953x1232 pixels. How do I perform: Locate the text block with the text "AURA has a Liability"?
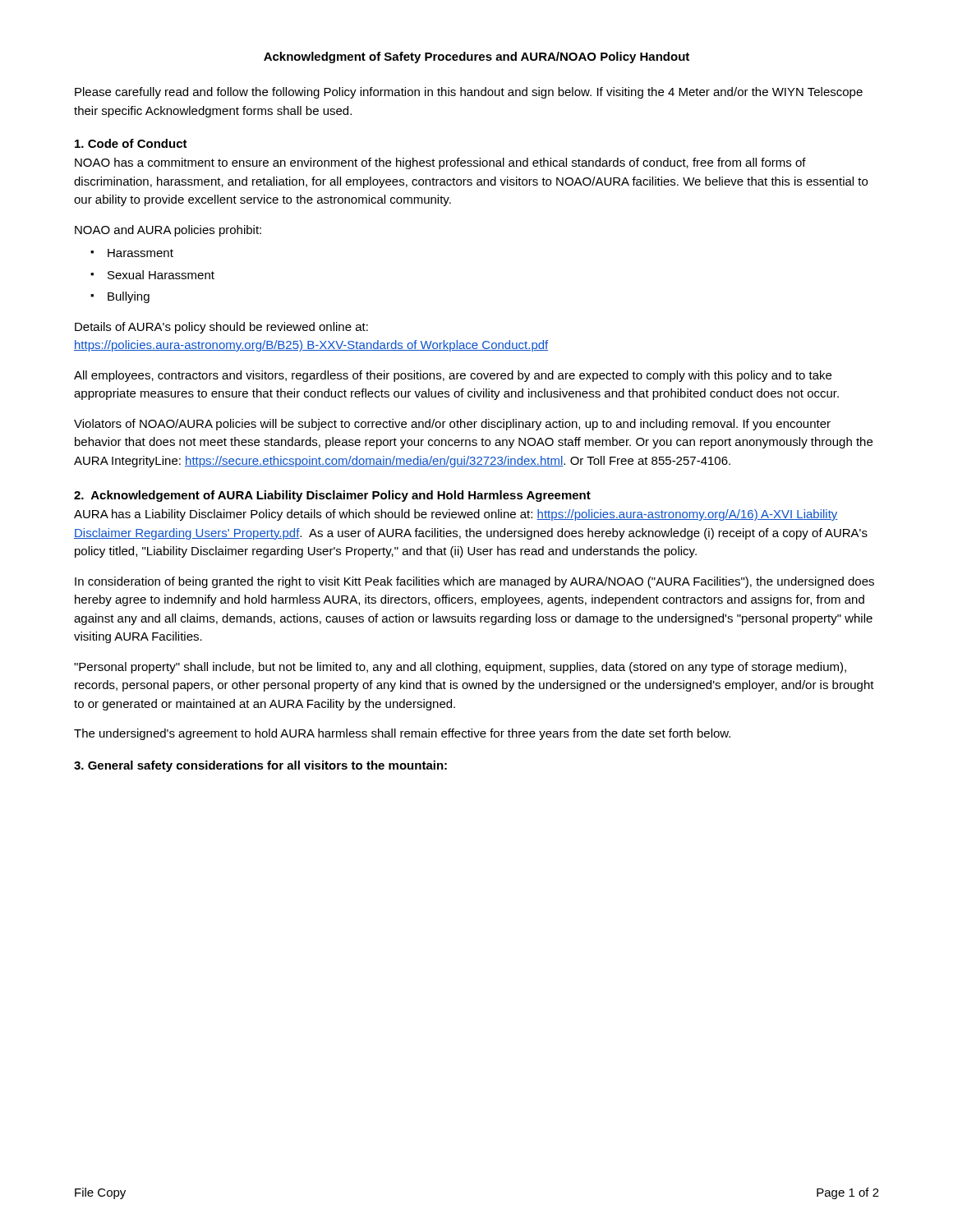(471, 532)
